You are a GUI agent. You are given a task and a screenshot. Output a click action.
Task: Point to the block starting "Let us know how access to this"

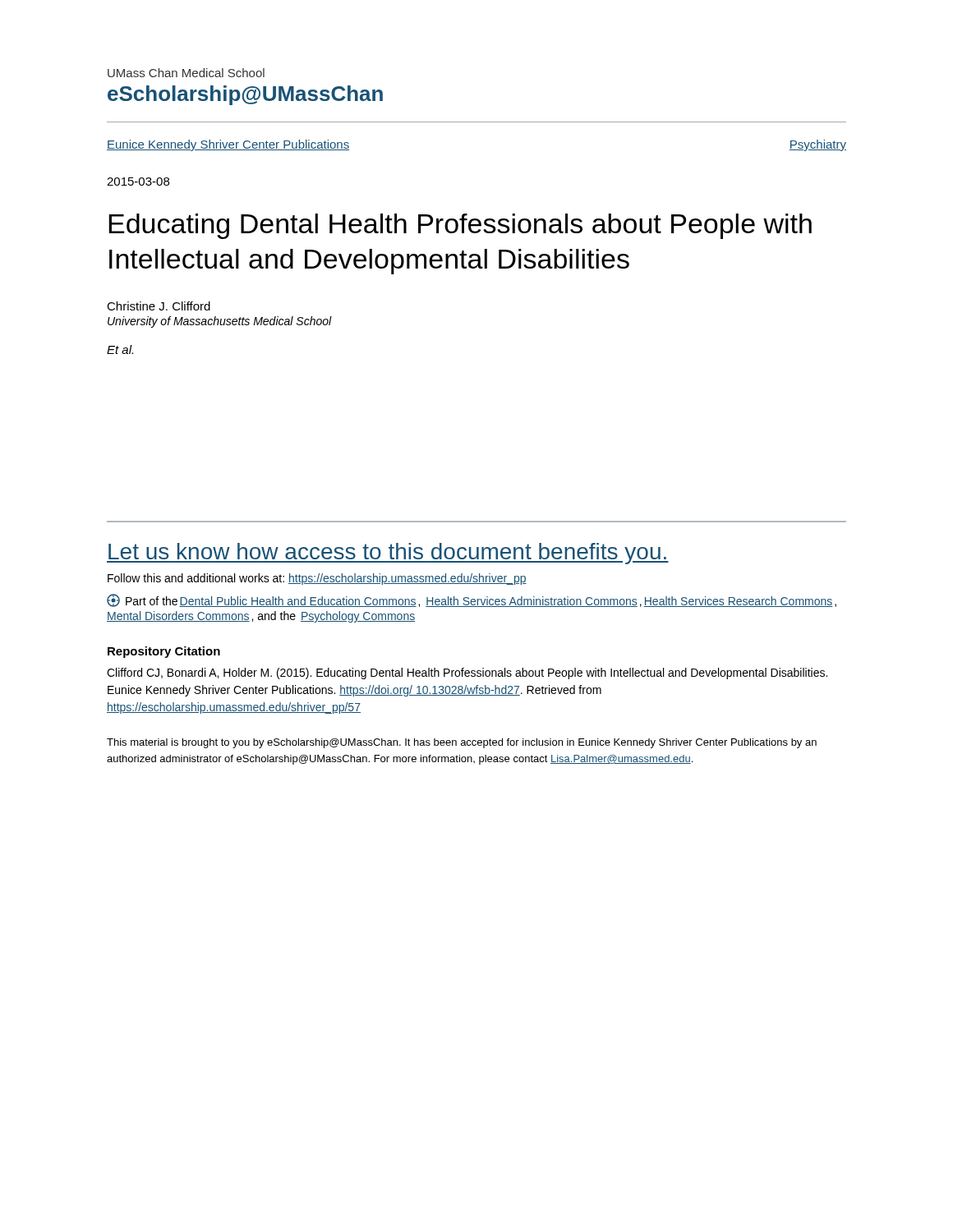tap(387, 552)
